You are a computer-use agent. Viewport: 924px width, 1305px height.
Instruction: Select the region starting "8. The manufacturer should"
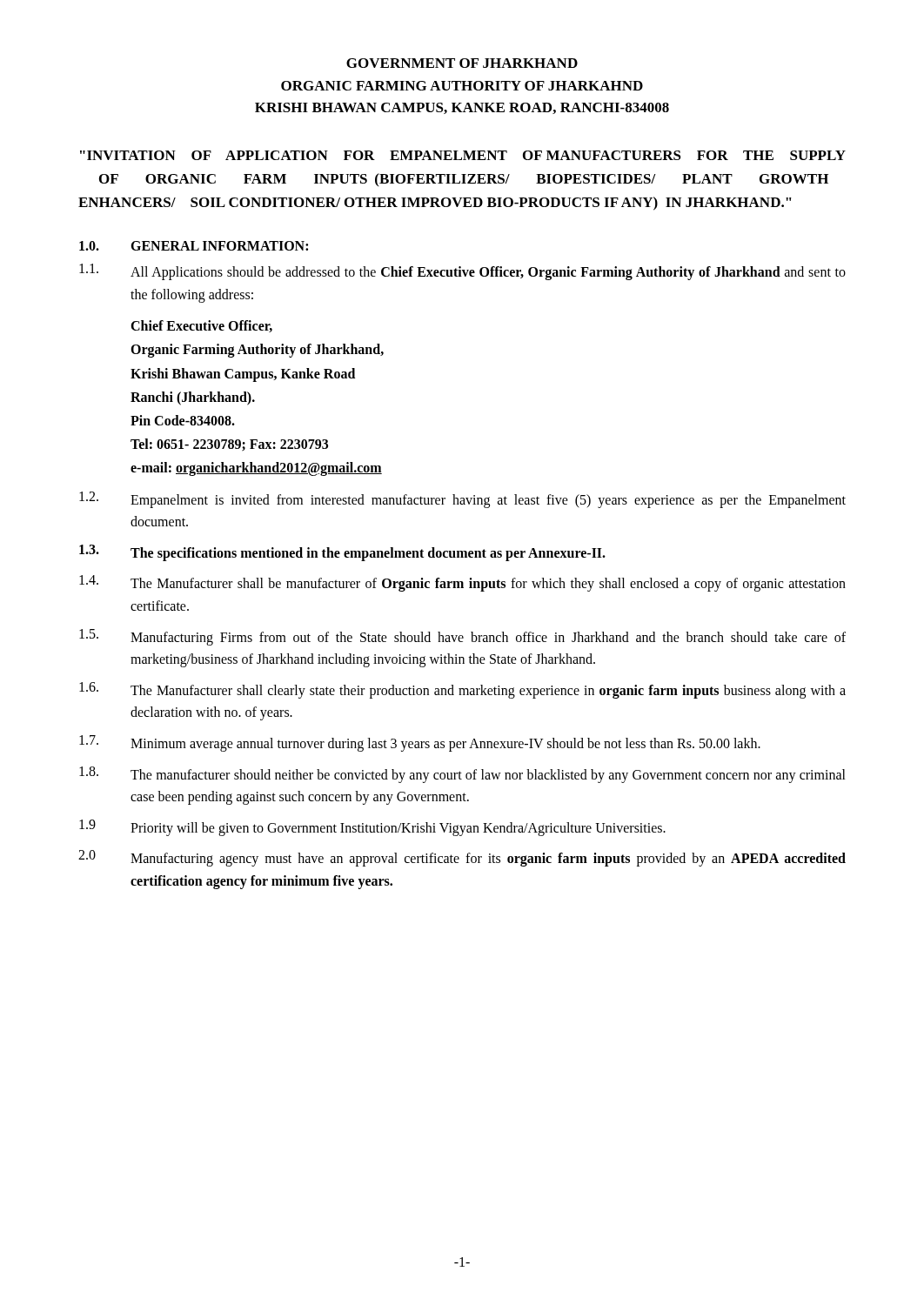pos(462,786)
